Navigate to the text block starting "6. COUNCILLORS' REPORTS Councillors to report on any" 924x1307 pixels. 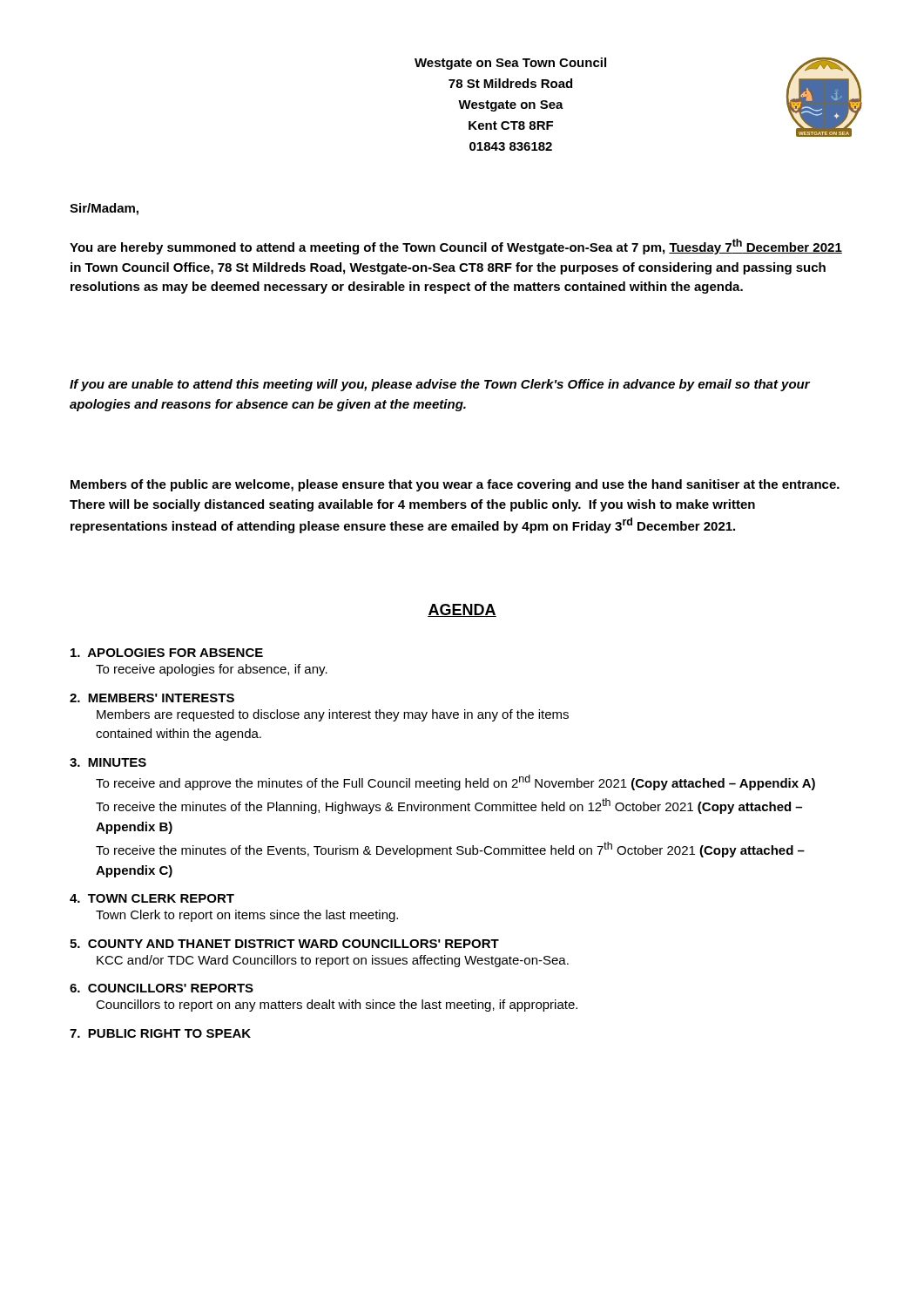pyautogui.click(x=462, y=997)
